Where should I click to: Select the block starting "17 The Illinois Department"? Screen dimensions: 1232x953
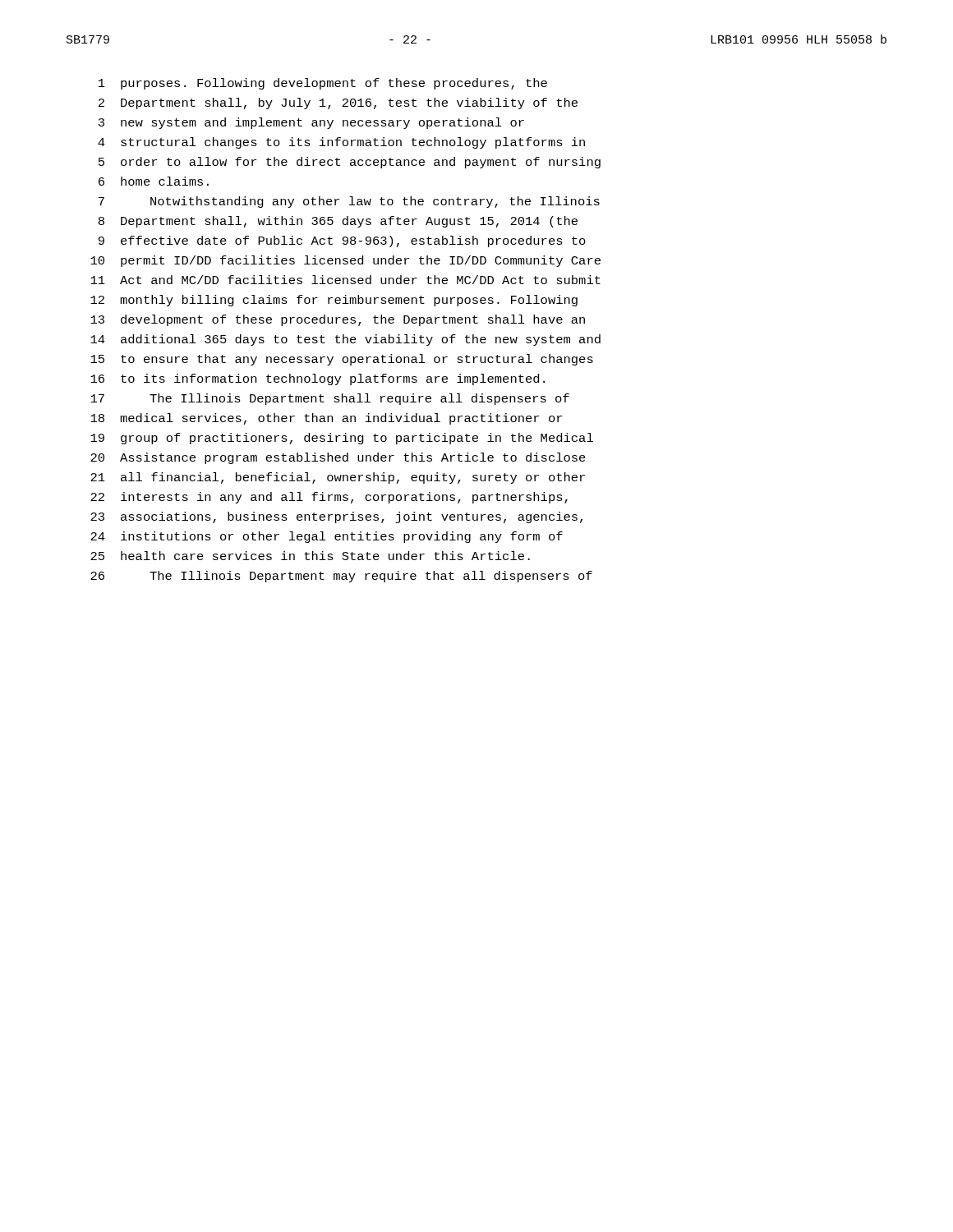click(x=476, y=478)
